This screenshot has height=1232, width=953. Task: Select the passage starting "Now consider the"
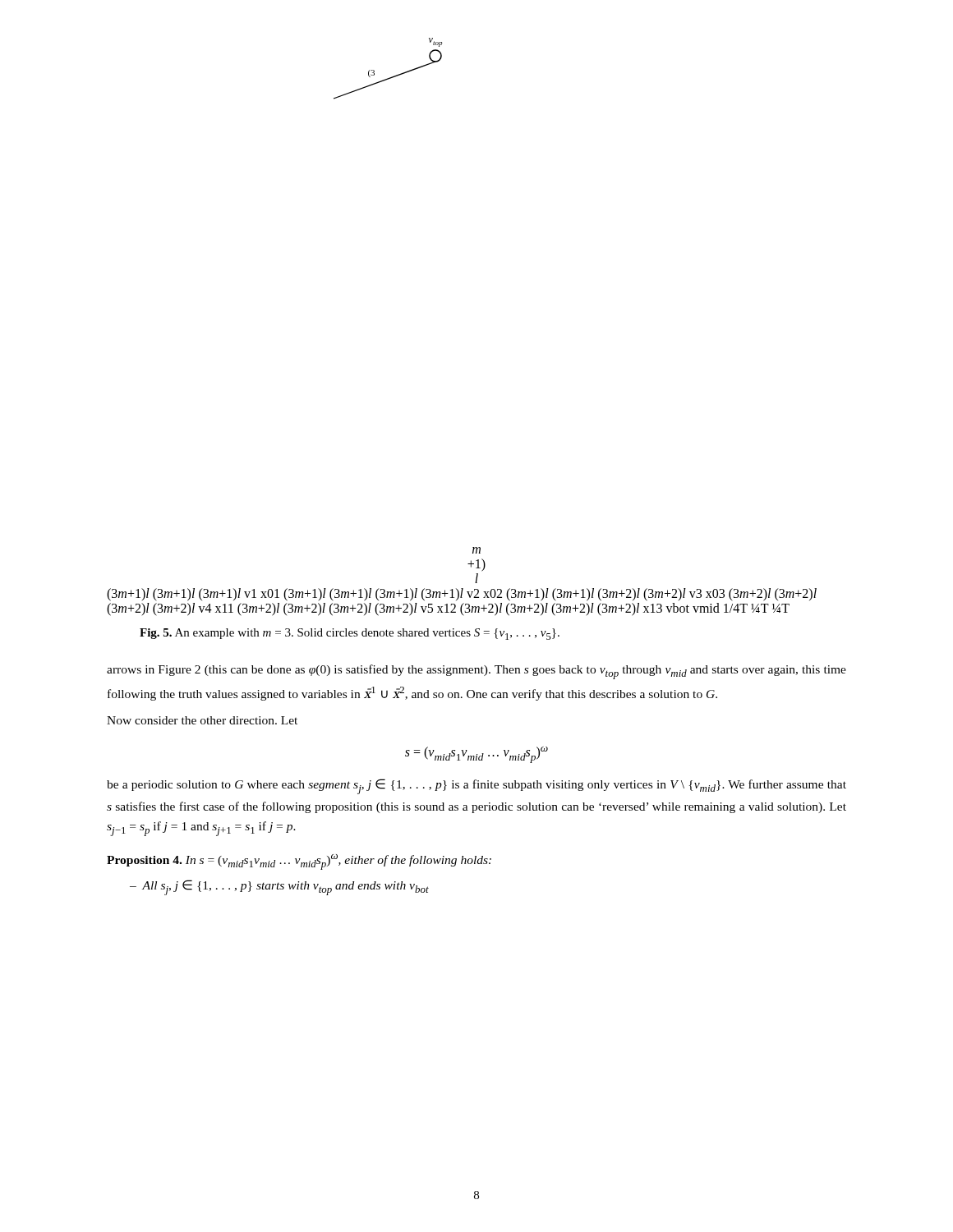(x=202, y=720)
